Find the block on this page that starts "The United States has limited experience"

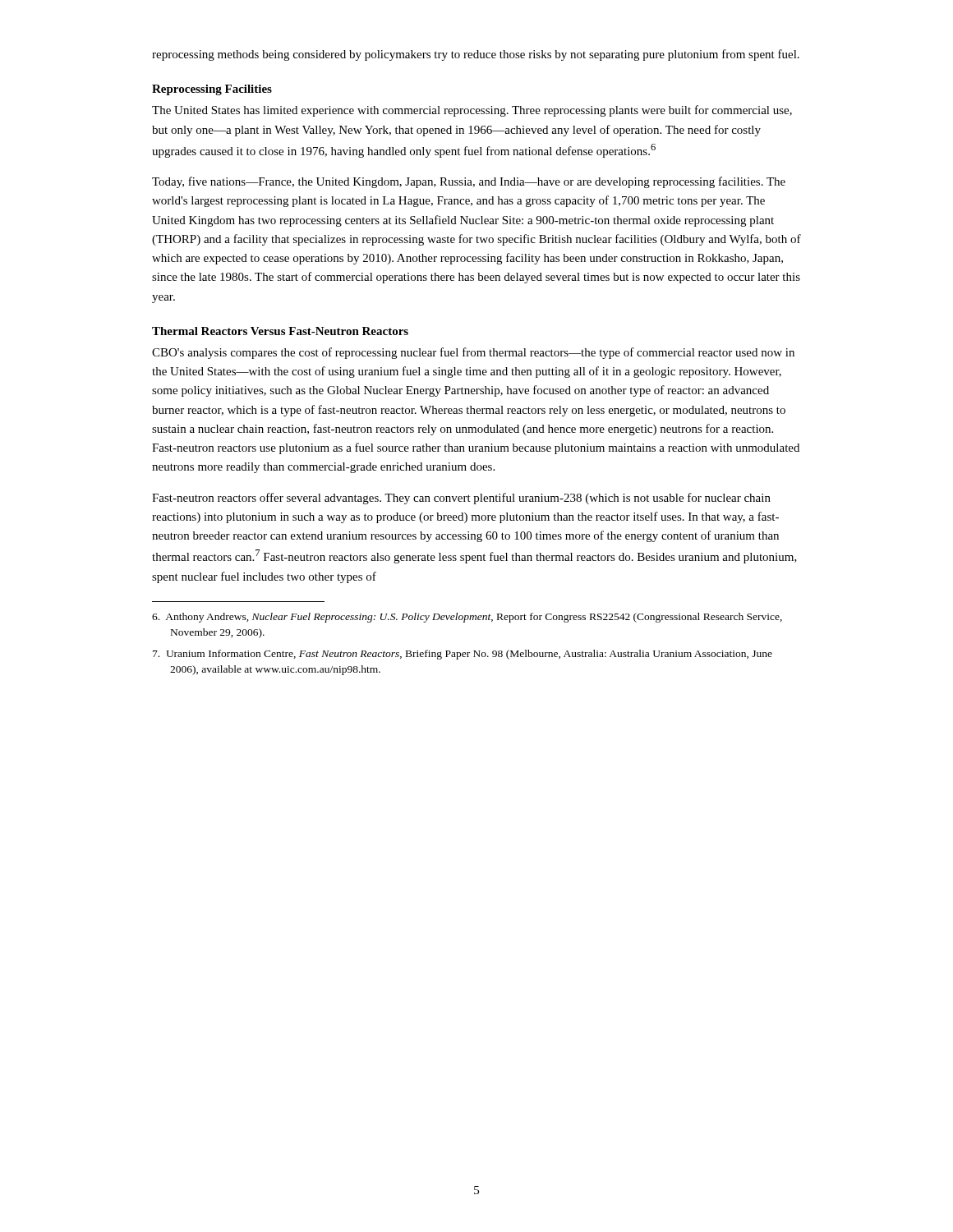point(472,131)
